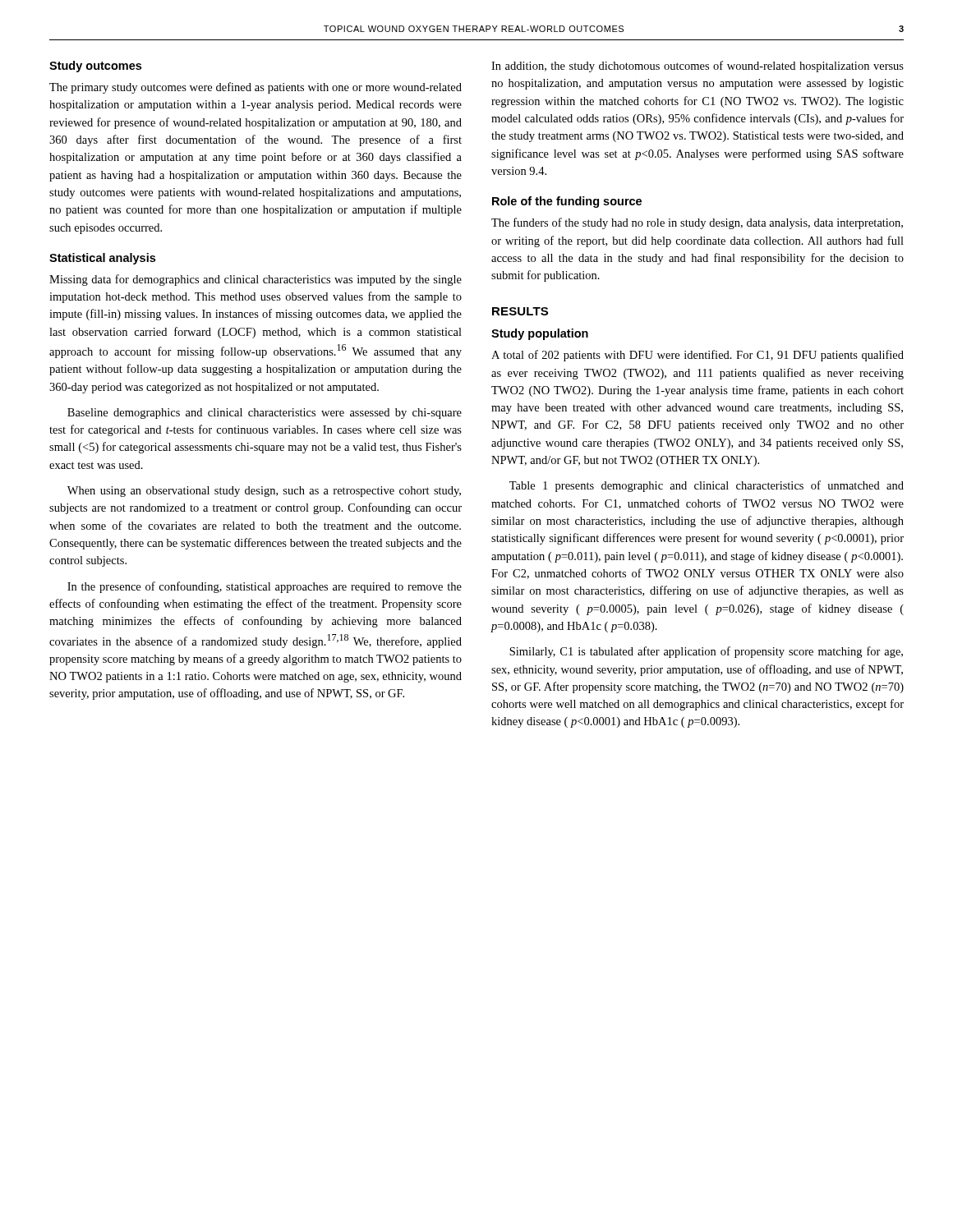
Task: Click on the text block with the text "Similarly, C1 is tabulated after"
Action: [x=698, y=687]
